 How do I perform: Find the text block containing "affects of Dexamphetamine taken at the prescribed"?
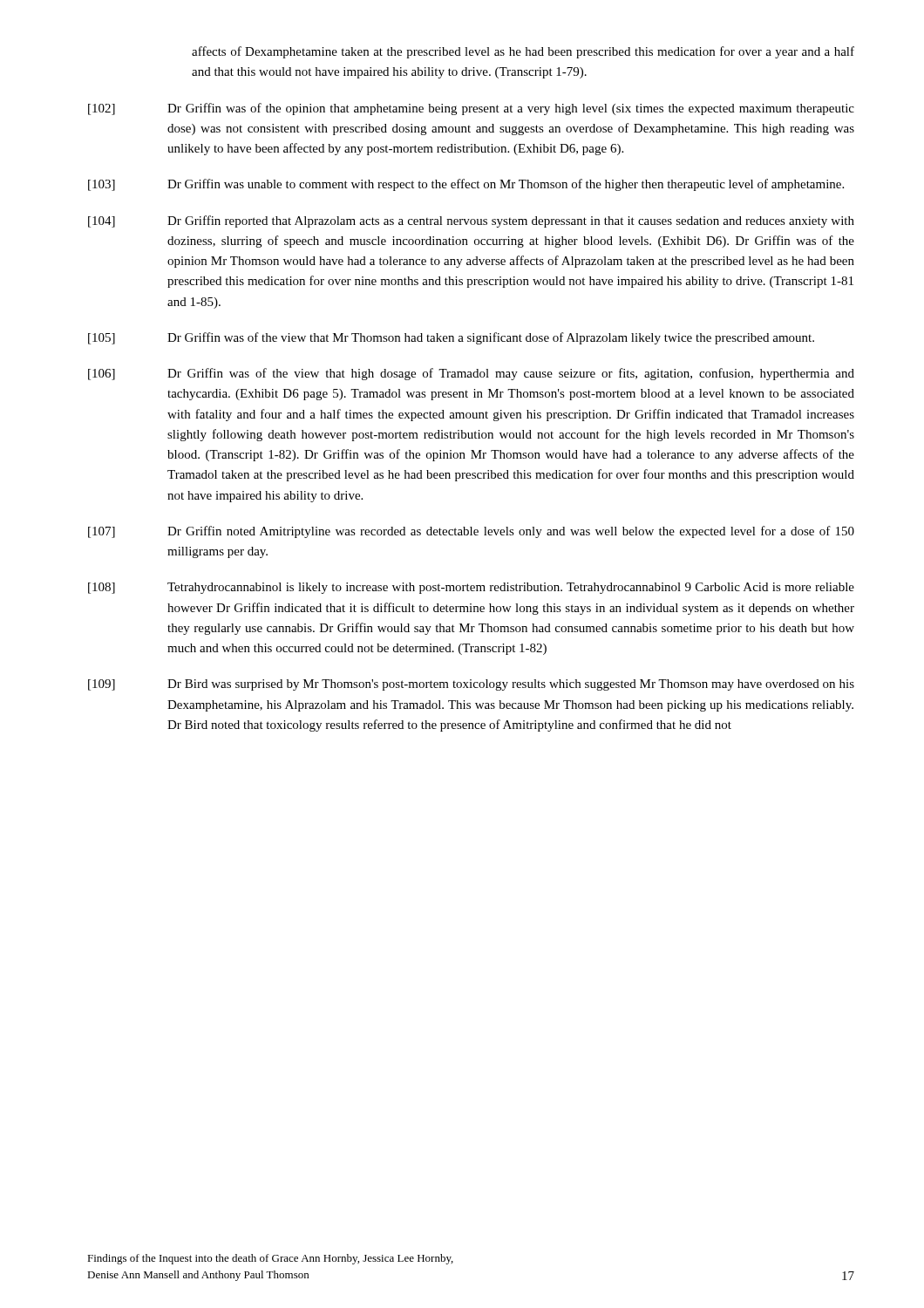coord(523,62)
